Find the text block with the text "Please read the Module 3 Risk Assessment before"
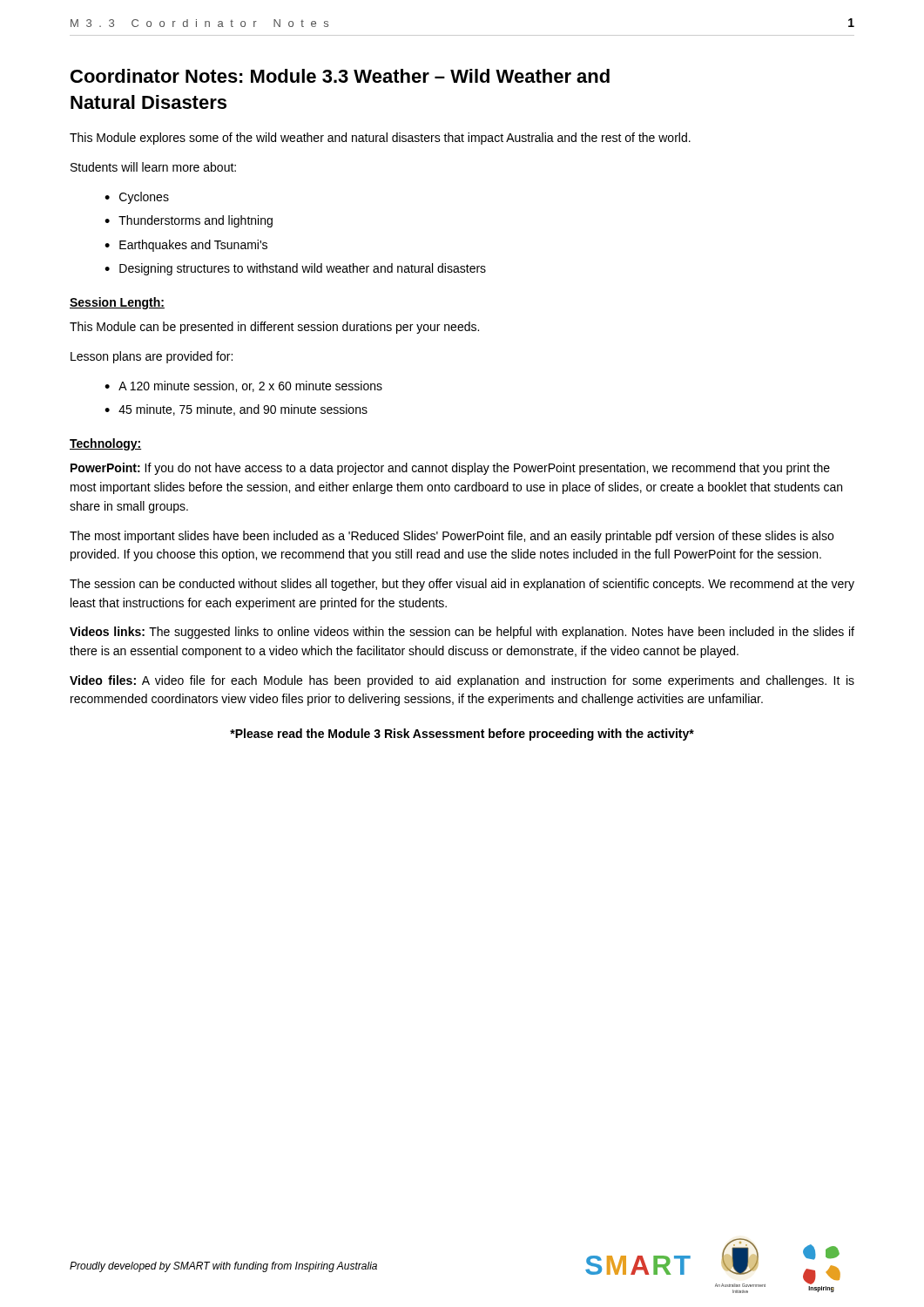This screenshot has width=924, height=1307. pos(462,734)
